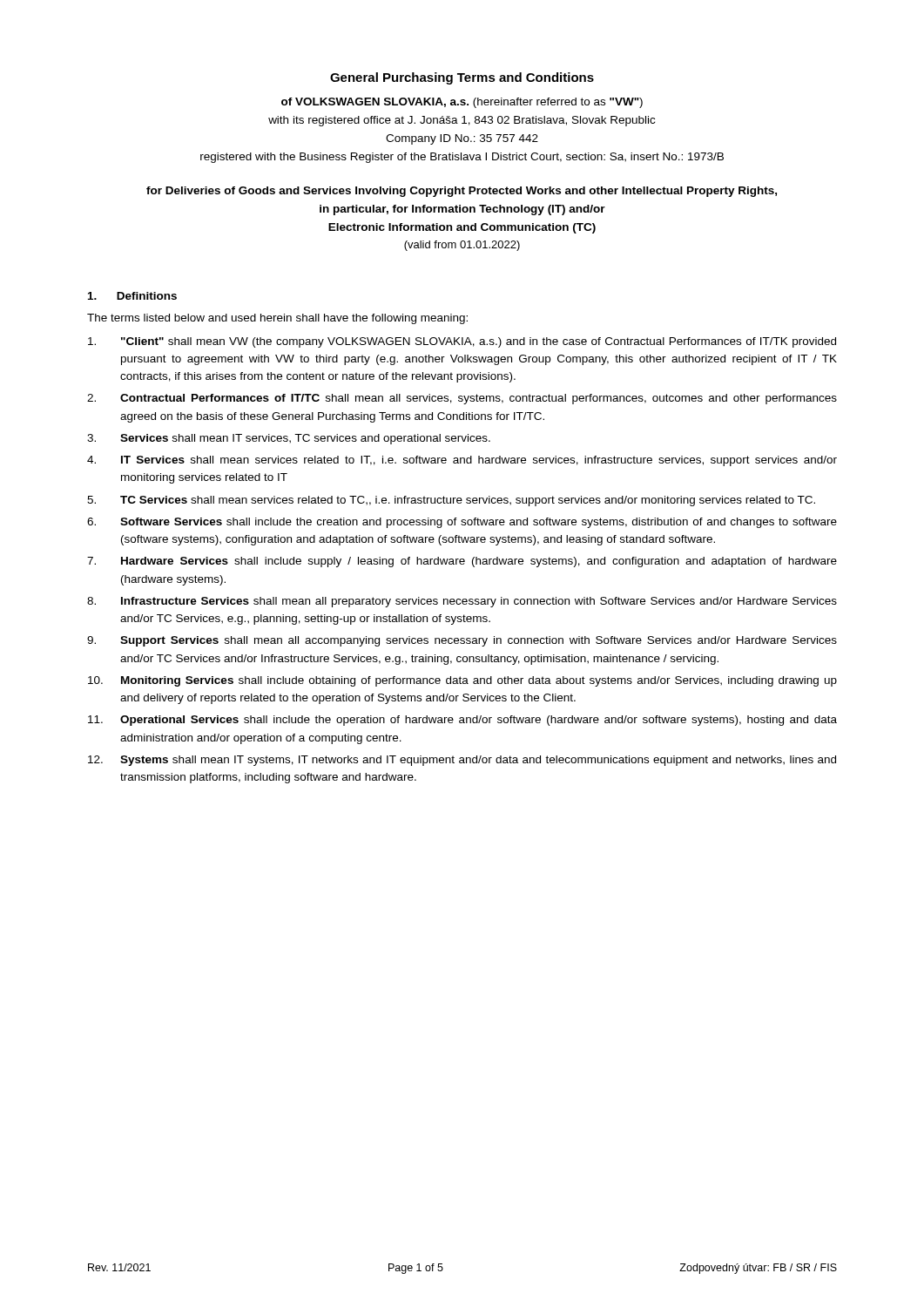Point to the block beginning "9. Support Services"

pyautogui.click(x=462, y=650)
